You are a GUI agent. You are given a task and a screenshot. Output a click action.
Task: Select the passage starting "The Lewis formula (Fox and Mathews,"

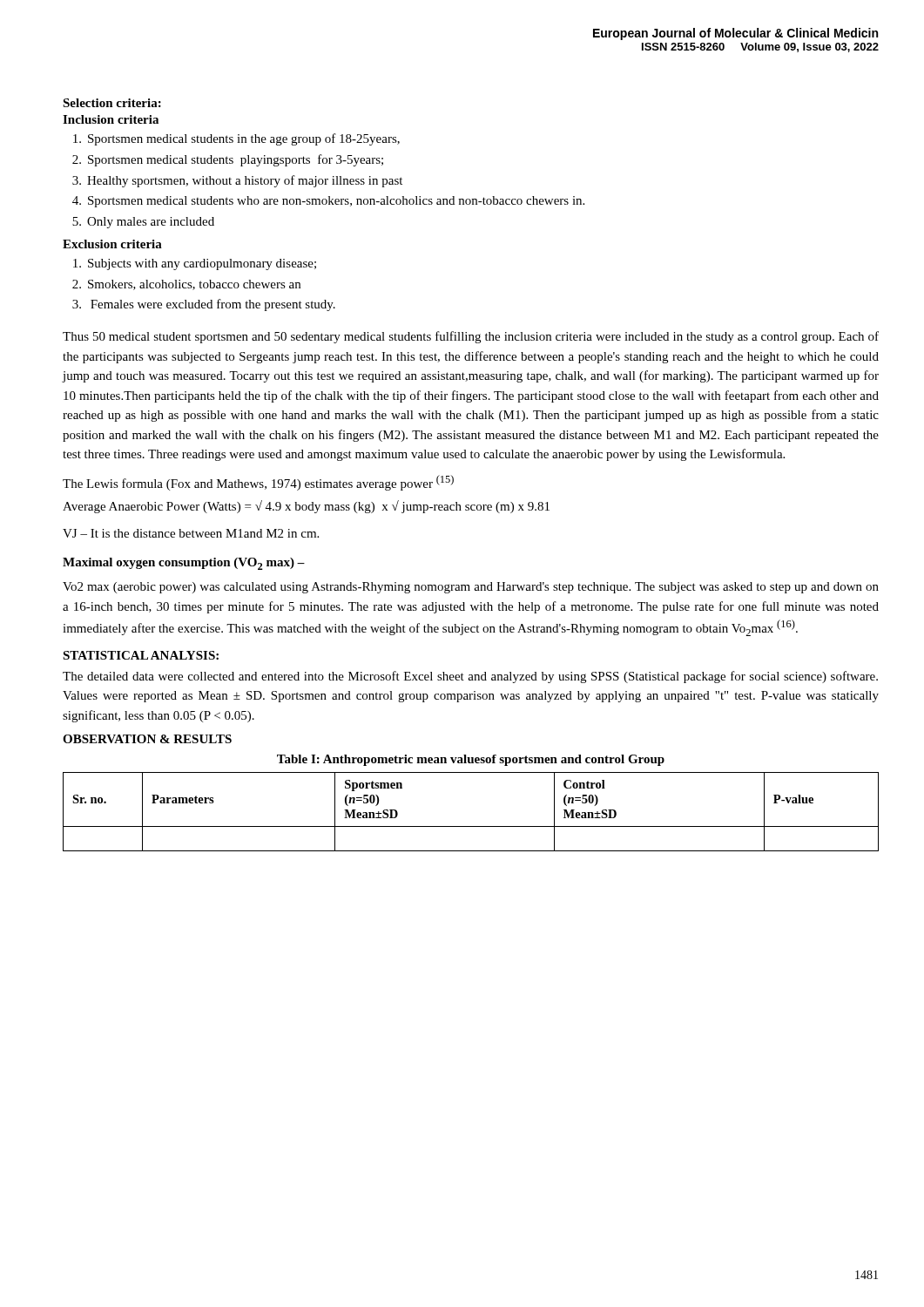258,481
